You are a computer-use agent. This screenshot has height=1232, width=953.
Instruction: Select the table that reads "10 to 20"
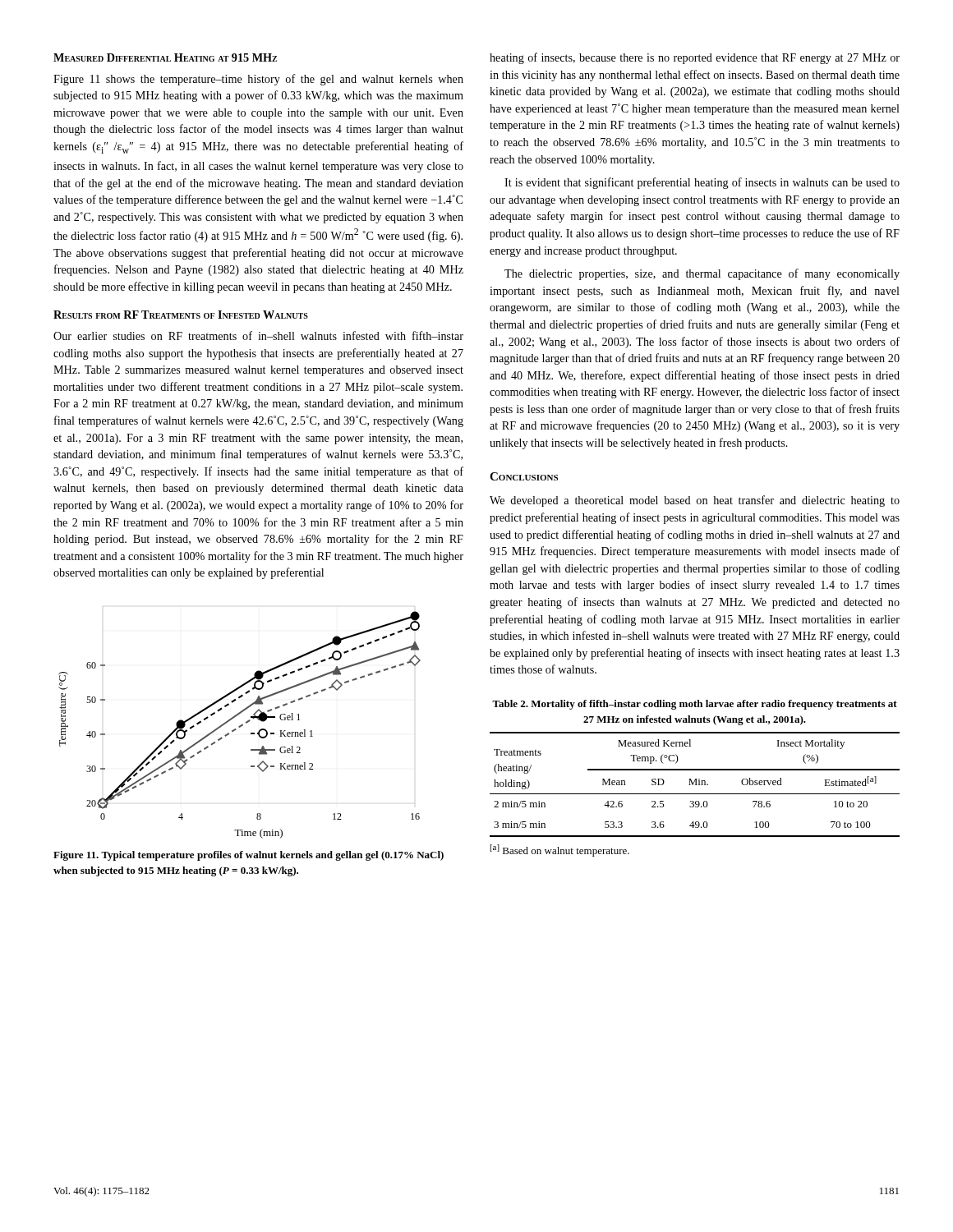tap(695, 784)
